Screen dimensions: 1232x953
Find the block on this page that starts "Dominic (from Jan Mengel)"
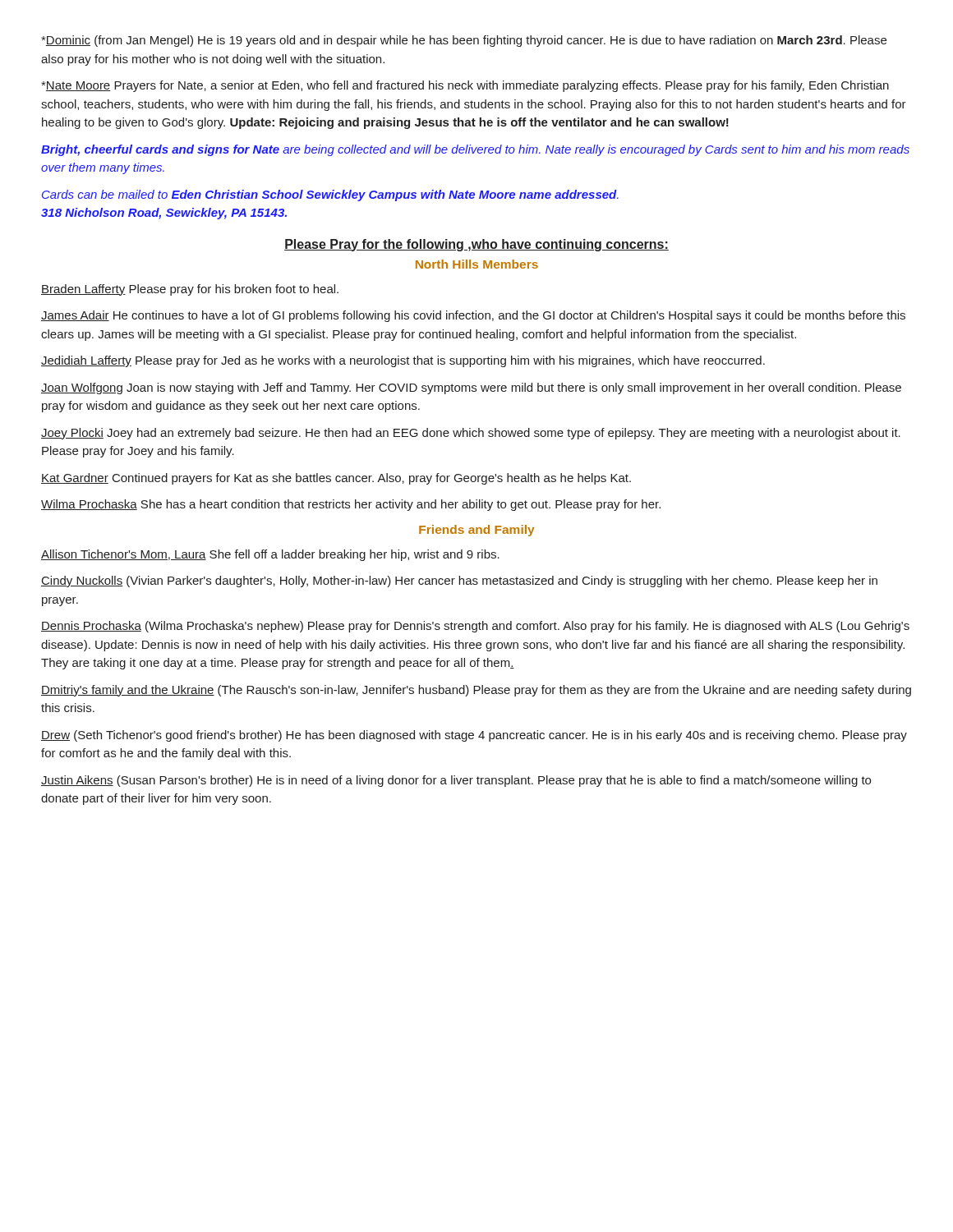click(464, 49)
